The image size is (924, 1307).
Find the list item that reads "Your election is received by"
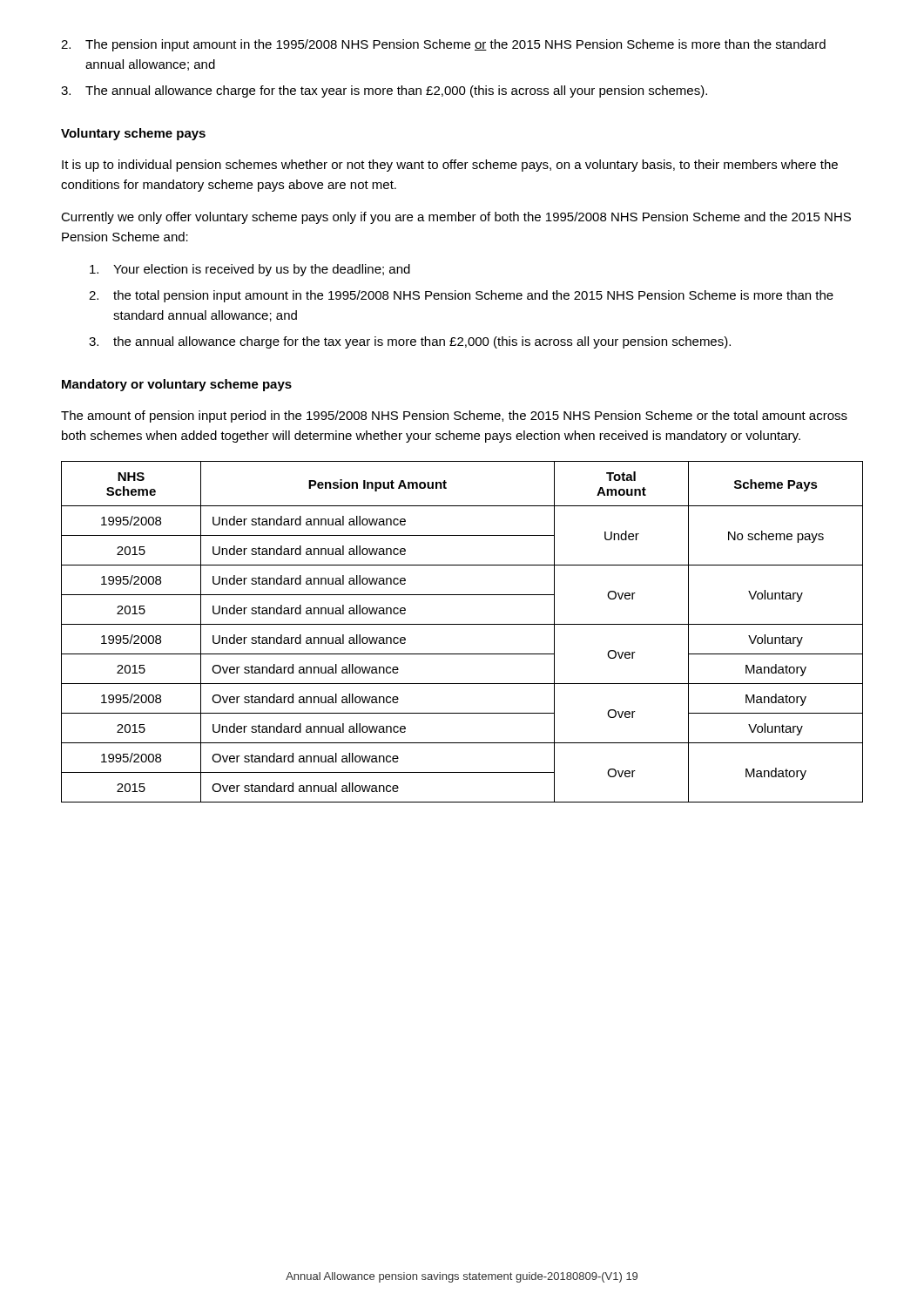click(x=250, y=270)
